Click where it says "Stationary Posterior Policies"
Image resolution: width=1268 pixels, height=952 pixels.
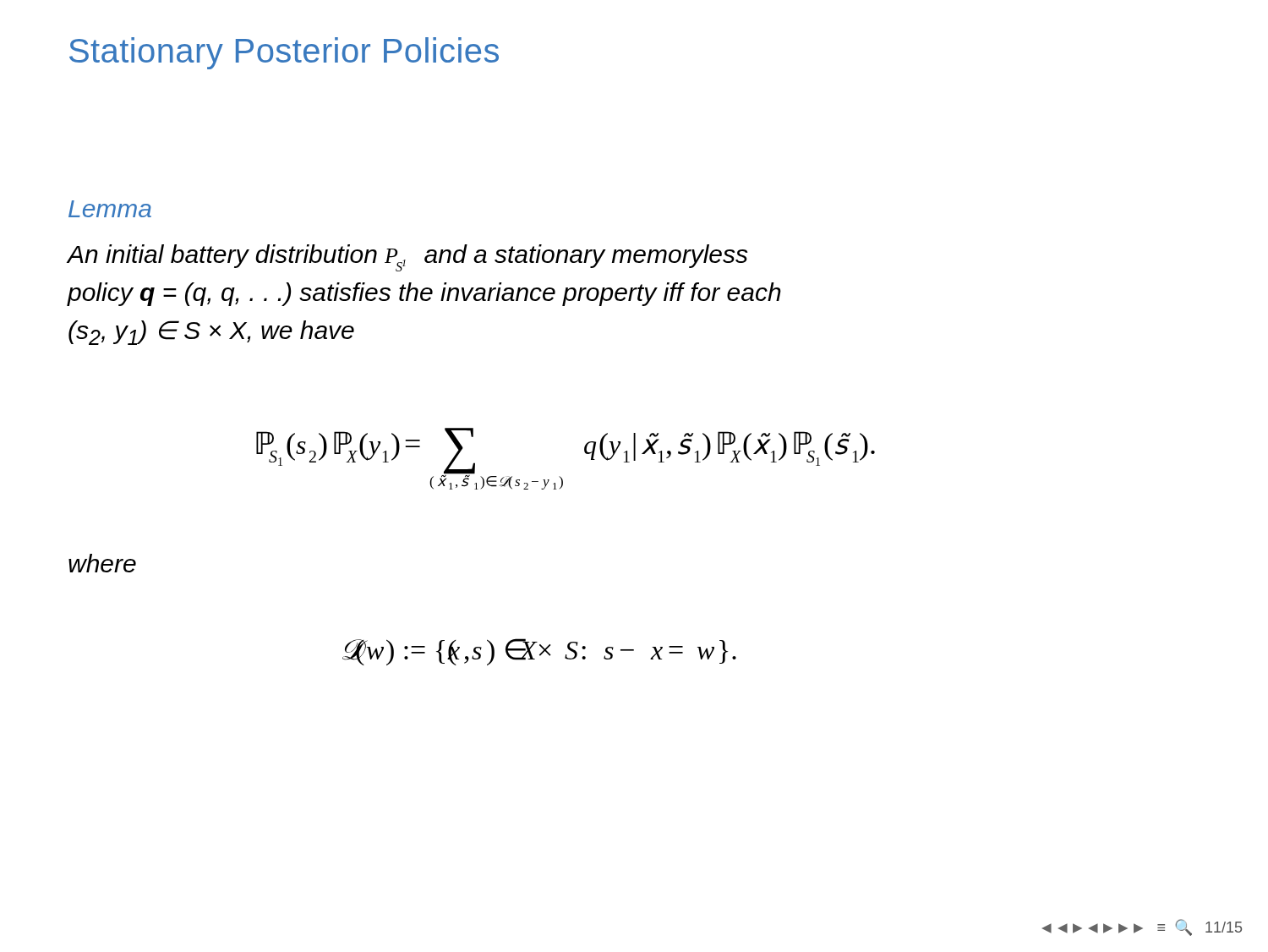tap(284, 51)
